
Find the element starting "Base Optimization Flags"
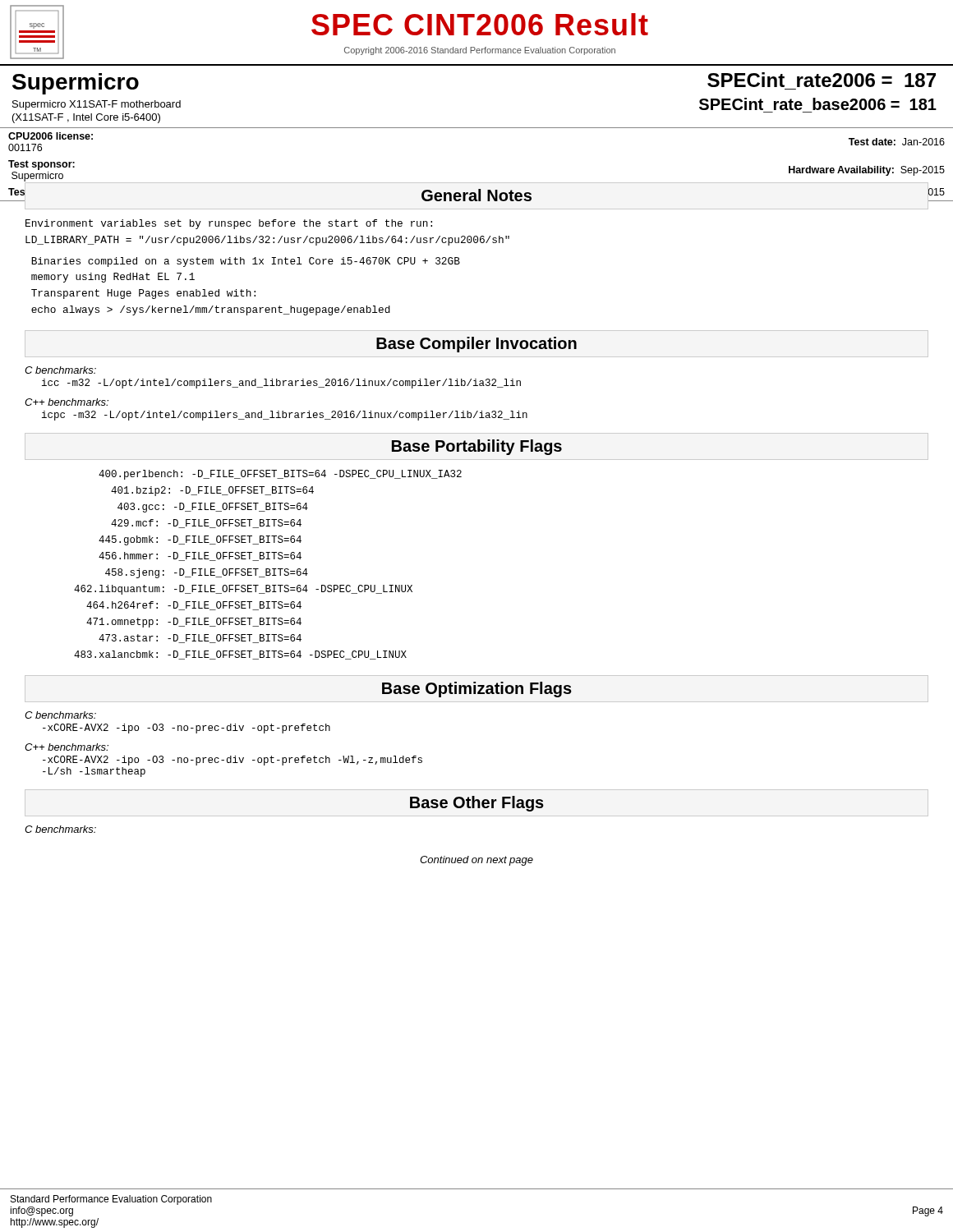click(x=476, y=688)
